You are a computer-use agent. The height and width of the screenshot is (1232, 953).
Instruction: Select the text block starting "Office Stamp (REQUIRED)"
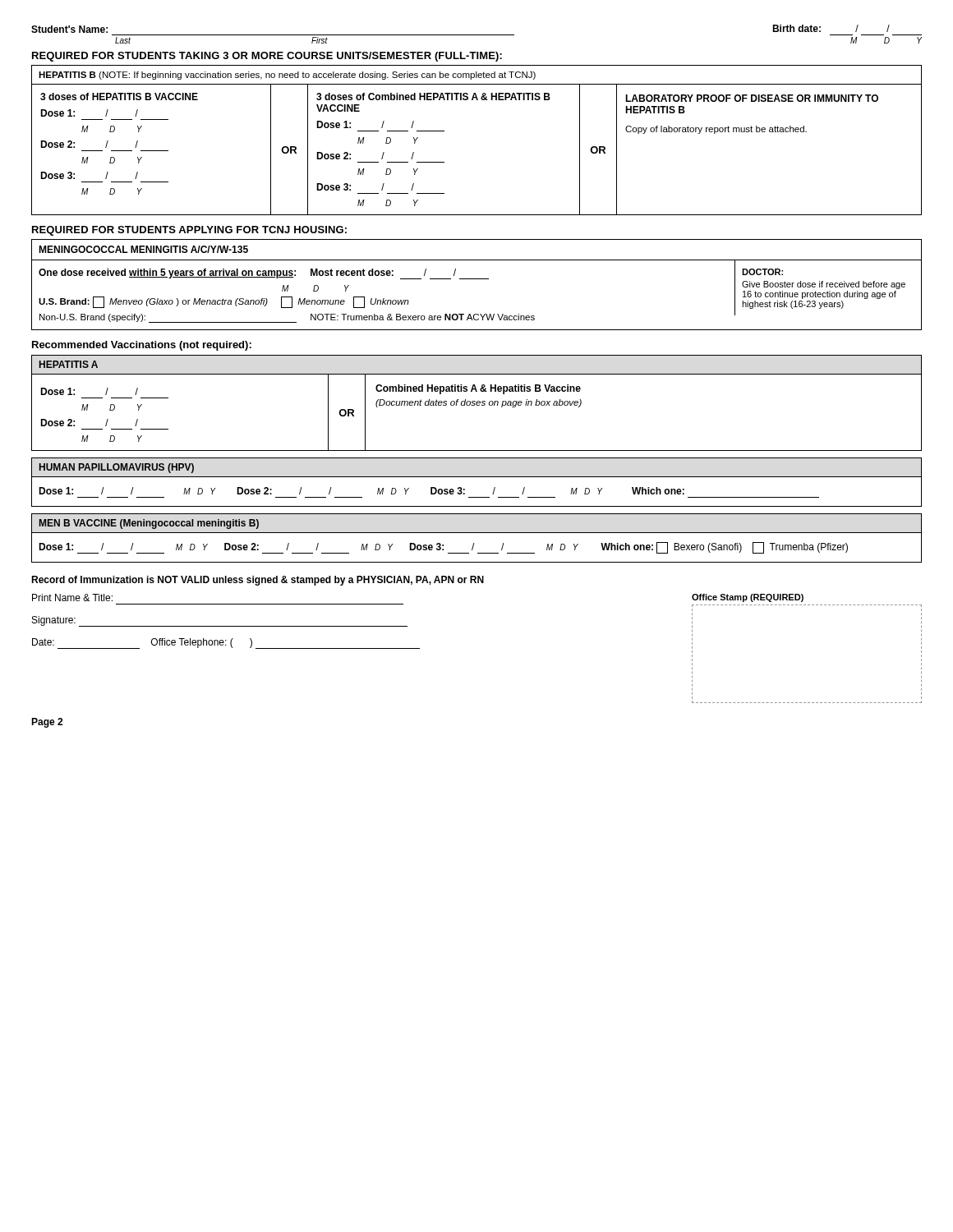[x=748, y=597]
